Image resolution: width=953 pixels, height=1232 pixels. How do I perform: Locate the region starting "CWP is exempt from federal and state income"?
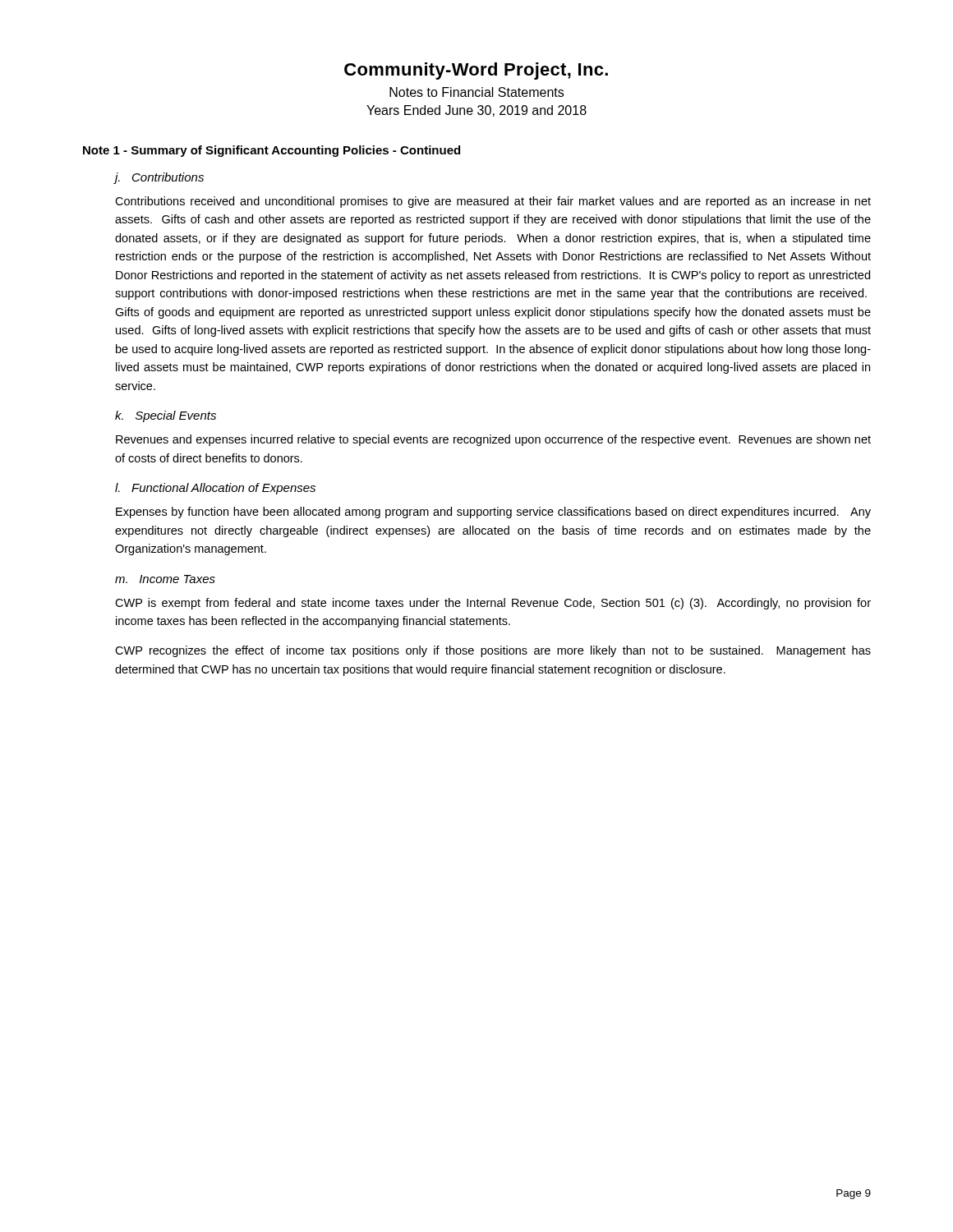(493, 612)
